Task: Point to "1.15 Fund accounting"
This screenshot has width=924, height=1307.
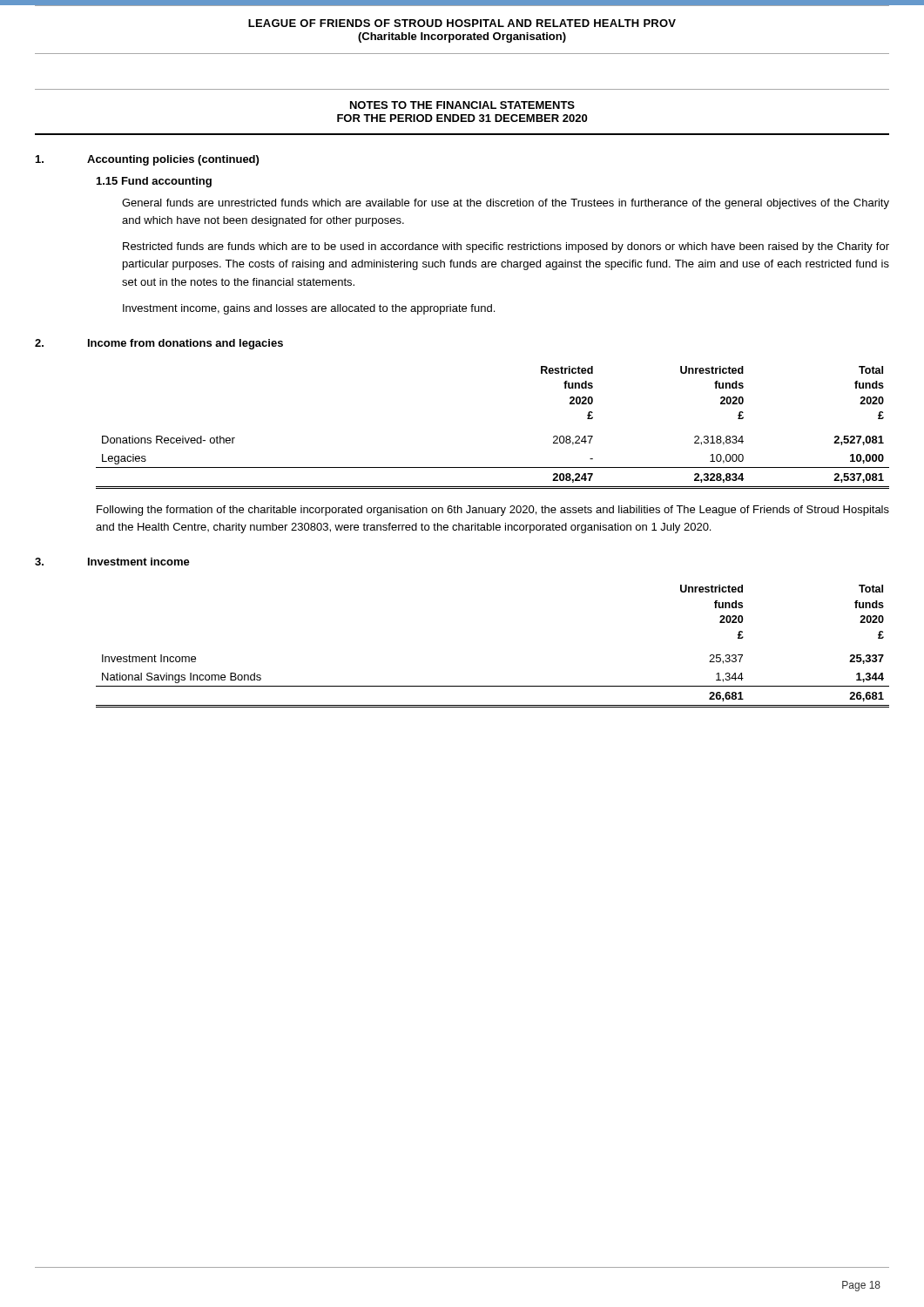Action: (x=154, y=181)
